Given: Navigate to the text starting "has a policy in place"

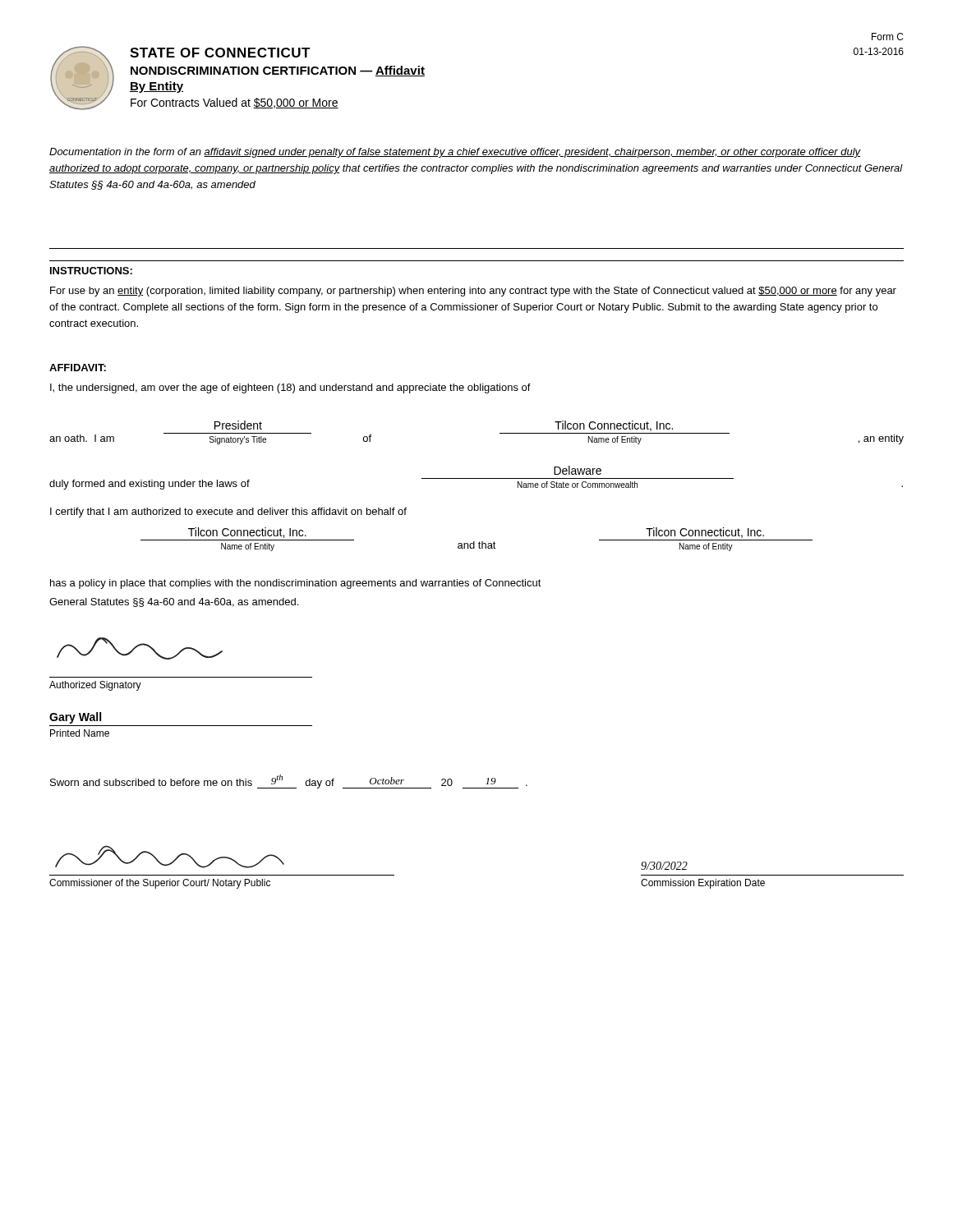Looking at the screenshot, I should (x=295, y=583).
